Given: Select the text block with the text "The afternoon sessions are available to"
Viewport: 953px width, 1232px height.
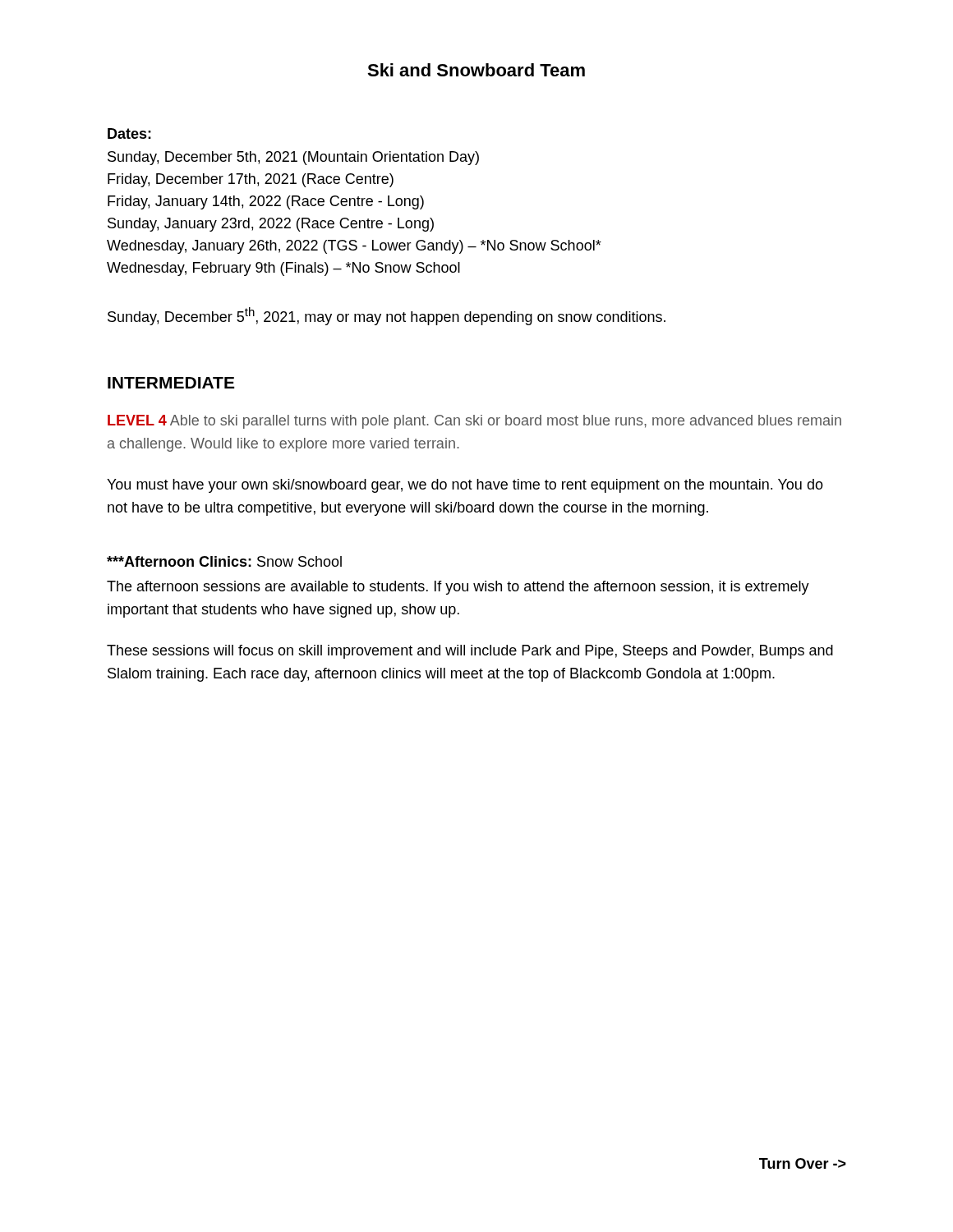Looking at the screenshot, I should pyautogui.click(x=458, y=598).
